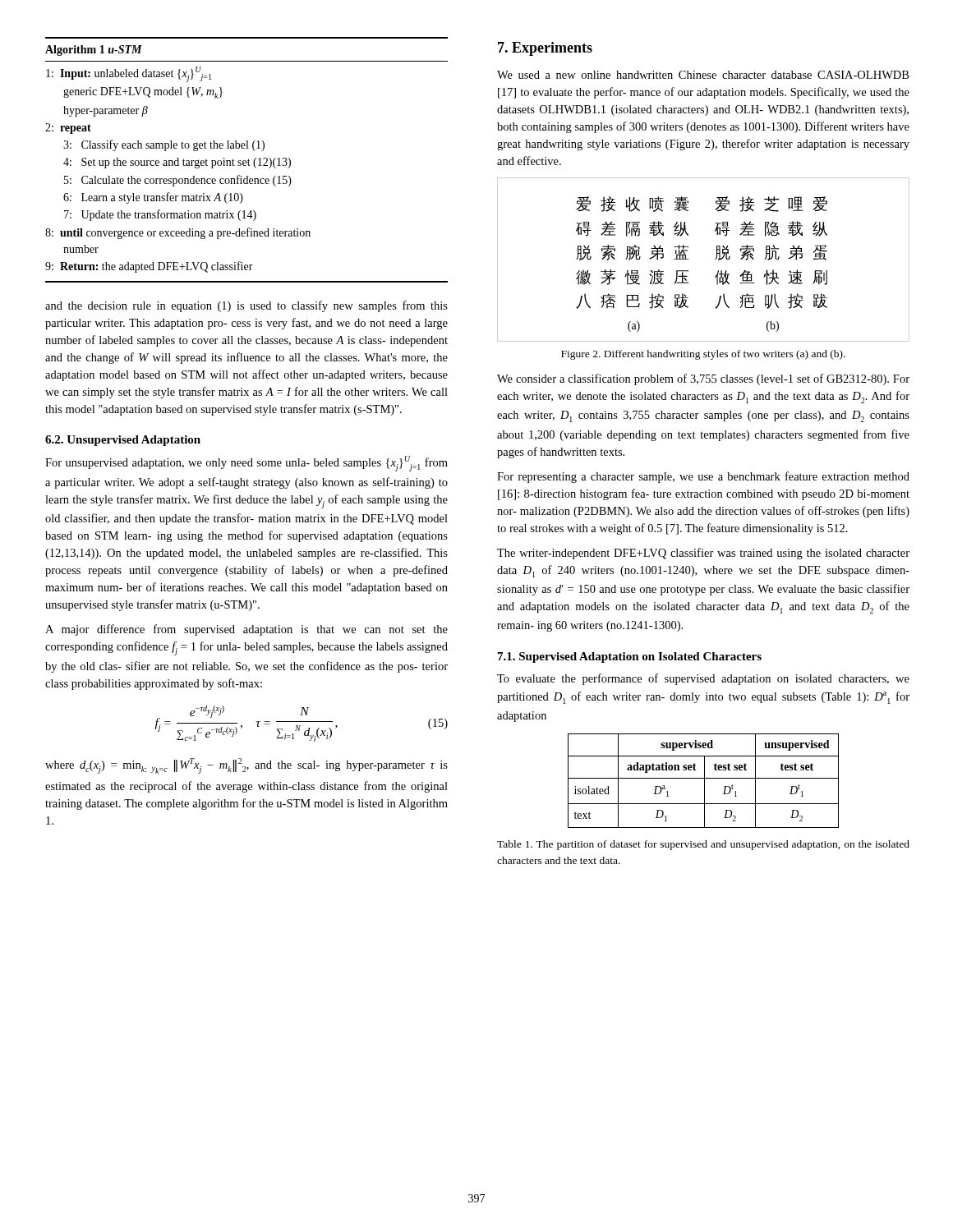Locate the region starting "To evaluate the performance"

[703, 698]
